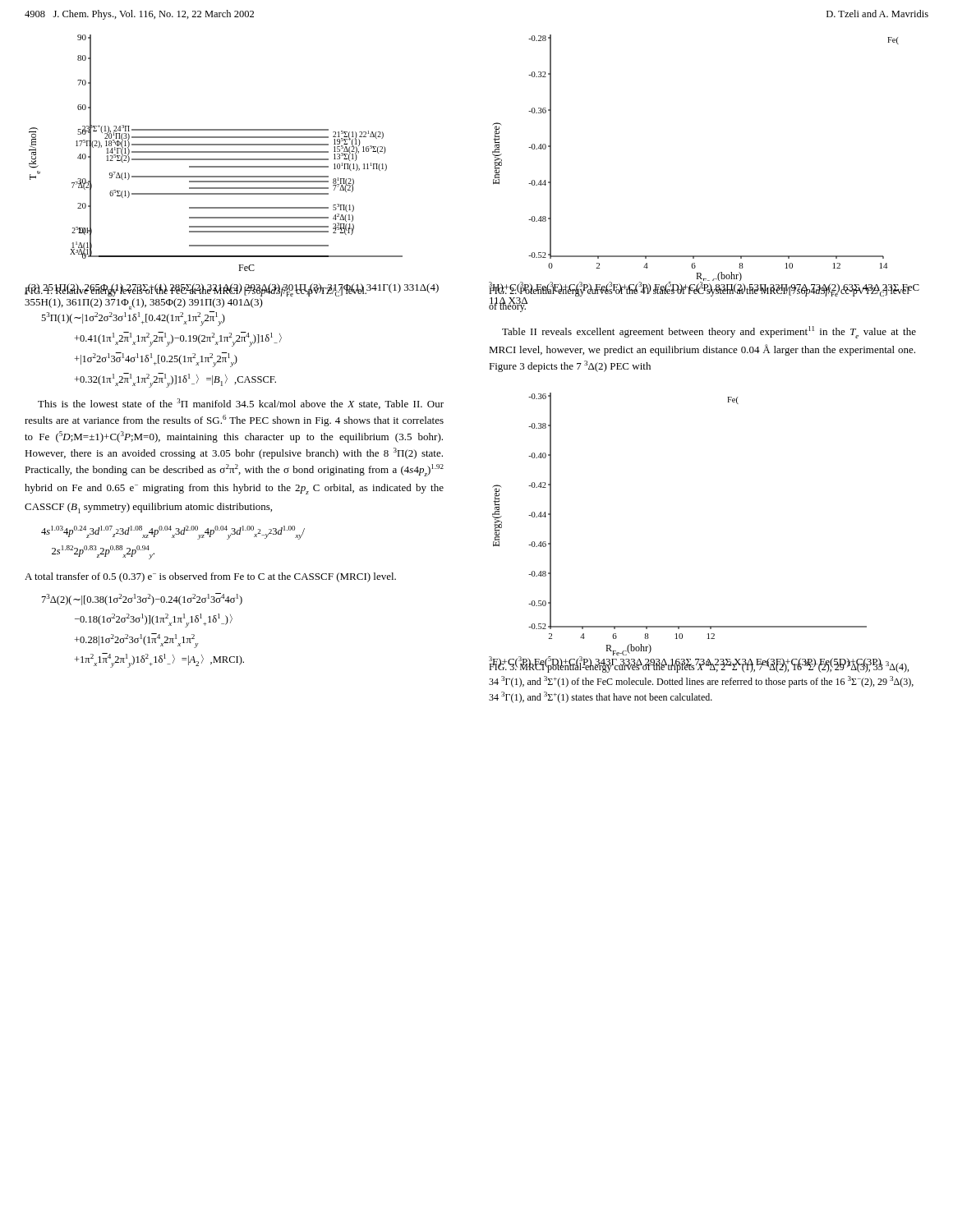Find the caption with the text "FIG. 3. MRCI potential-energy"
953x1232 pixels.
coord(701,681)
